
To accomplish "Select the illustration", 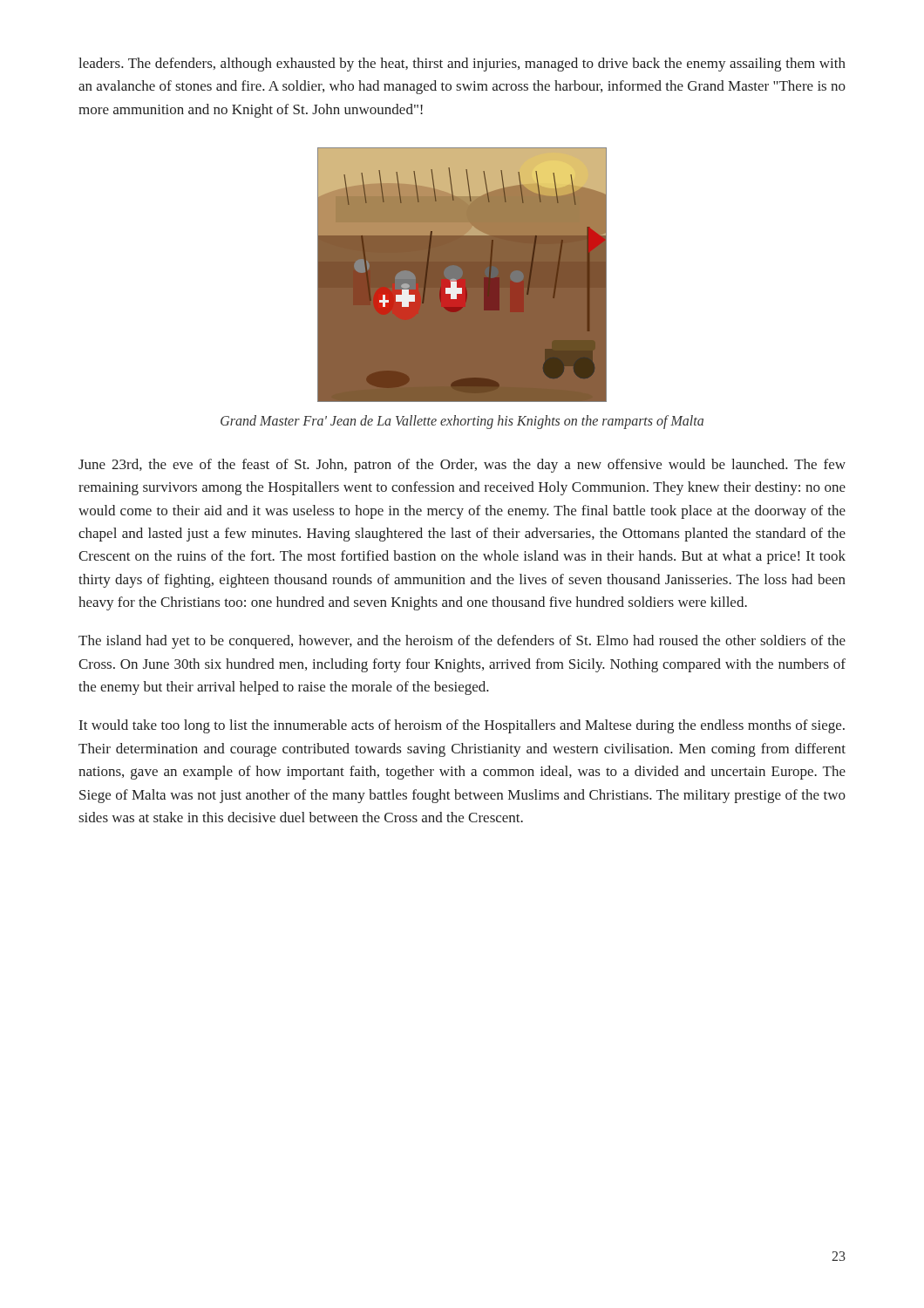I will tap(462, 277).
